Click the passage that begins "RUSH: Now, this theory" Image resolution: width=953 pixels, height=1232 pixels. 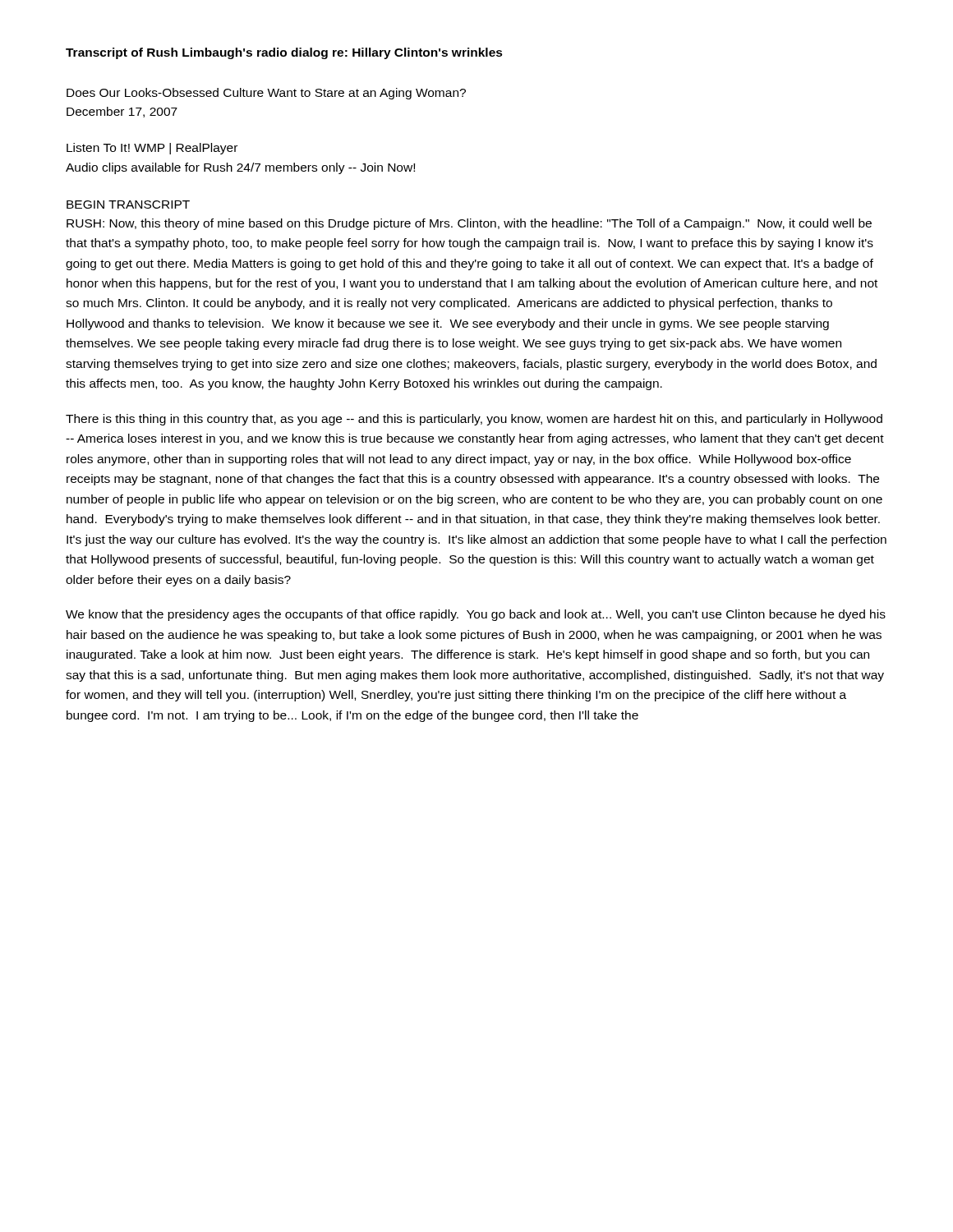point(472,303)
